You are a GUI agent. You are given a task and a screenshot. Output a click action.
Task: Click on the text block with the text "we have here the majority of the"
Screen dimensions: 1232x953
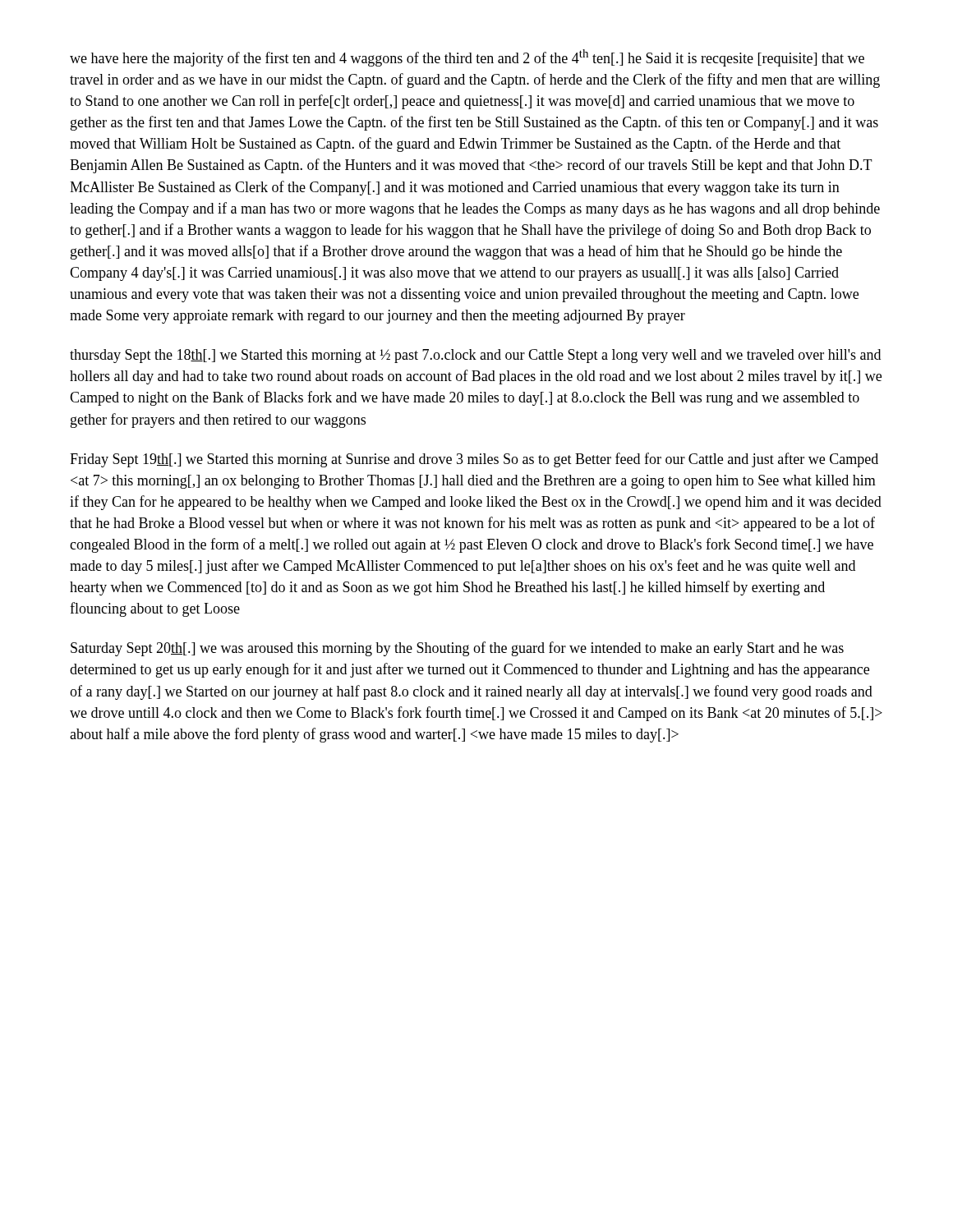coord(475,185)
